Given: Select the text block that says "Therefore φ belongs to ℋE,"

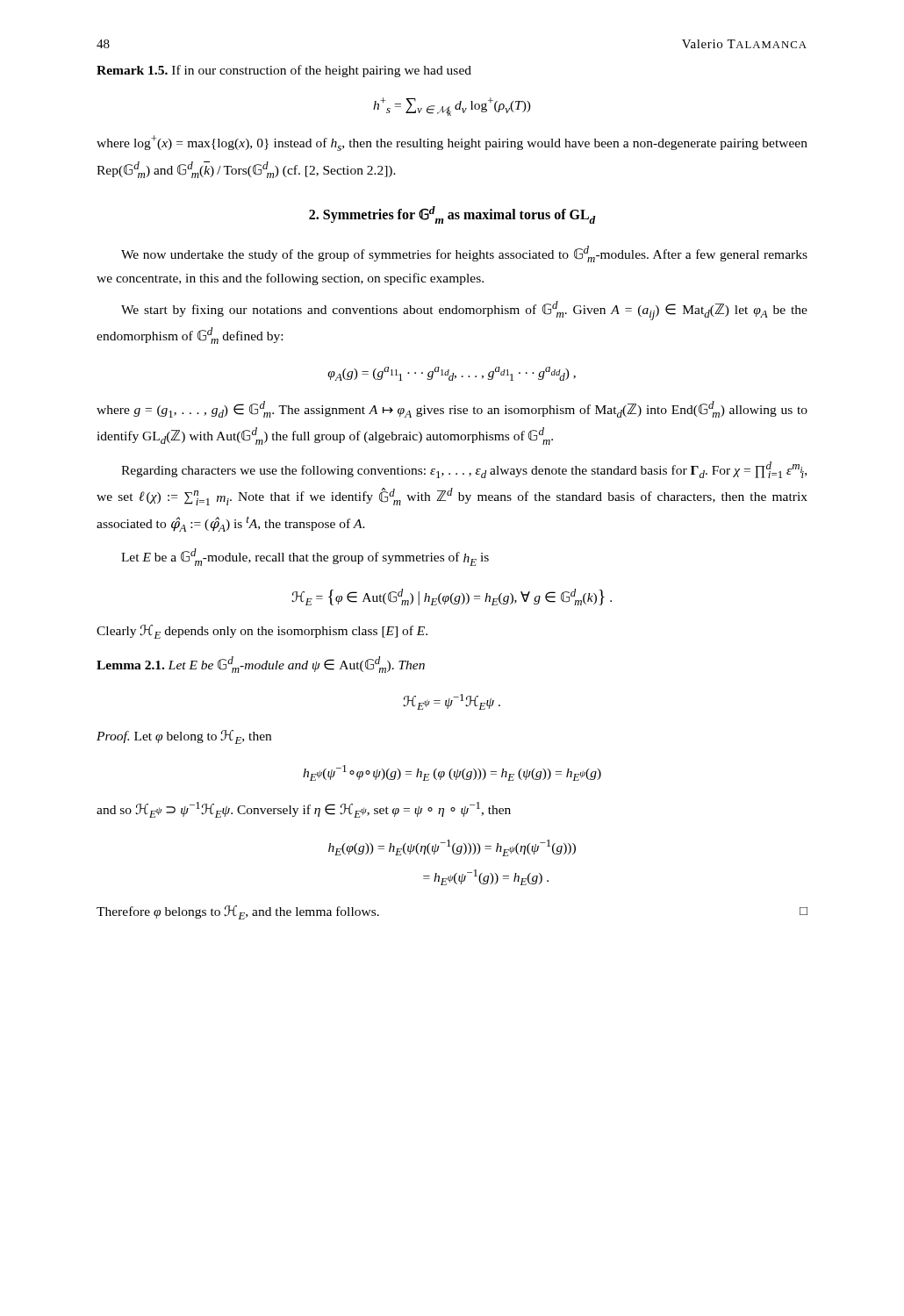Looking at the screenshot, I should [x=241, y=913].
